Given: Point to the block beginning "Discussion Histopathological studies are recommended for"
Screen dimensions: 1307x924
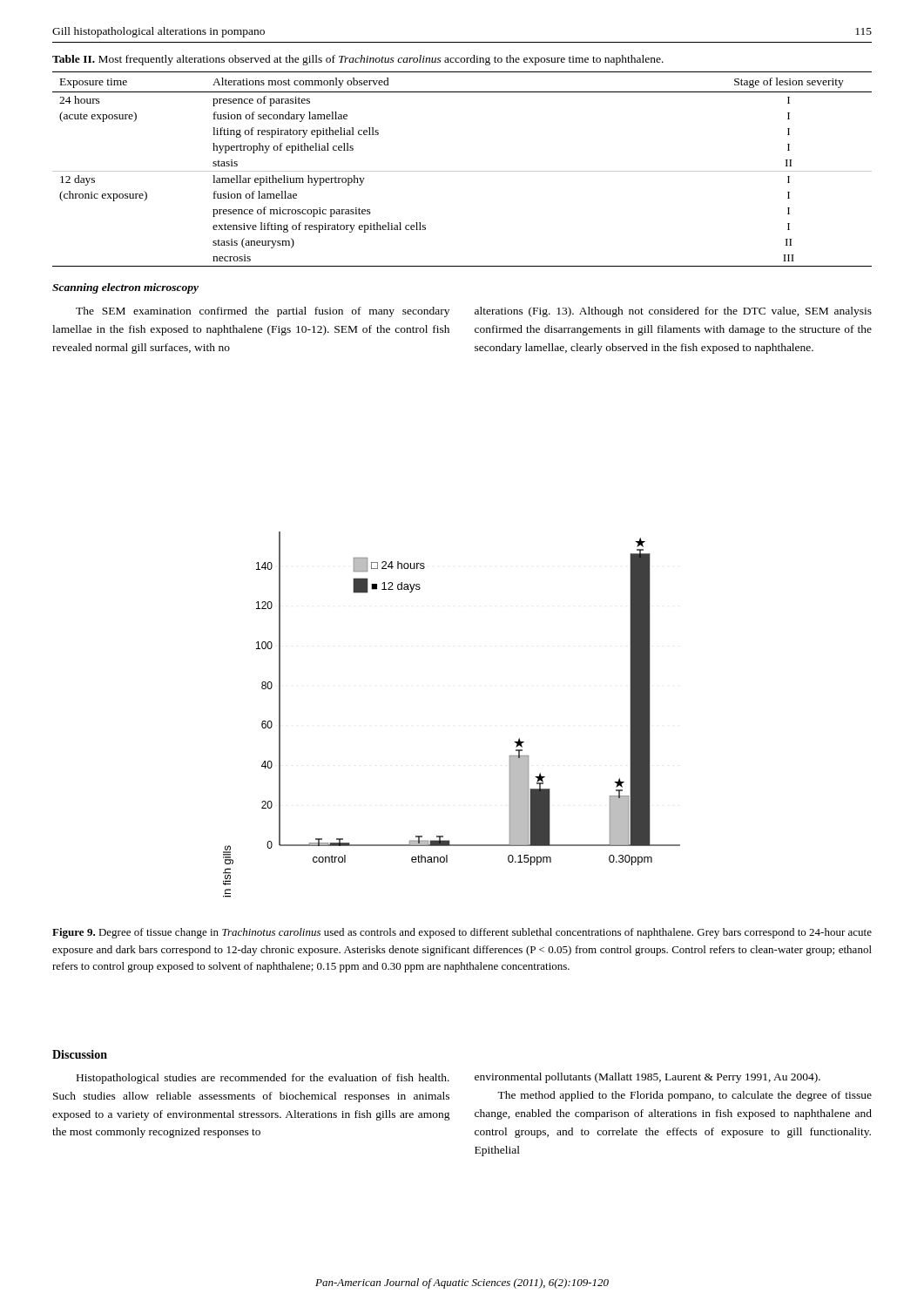Looking at the screenshot, I should (251, 1094).
